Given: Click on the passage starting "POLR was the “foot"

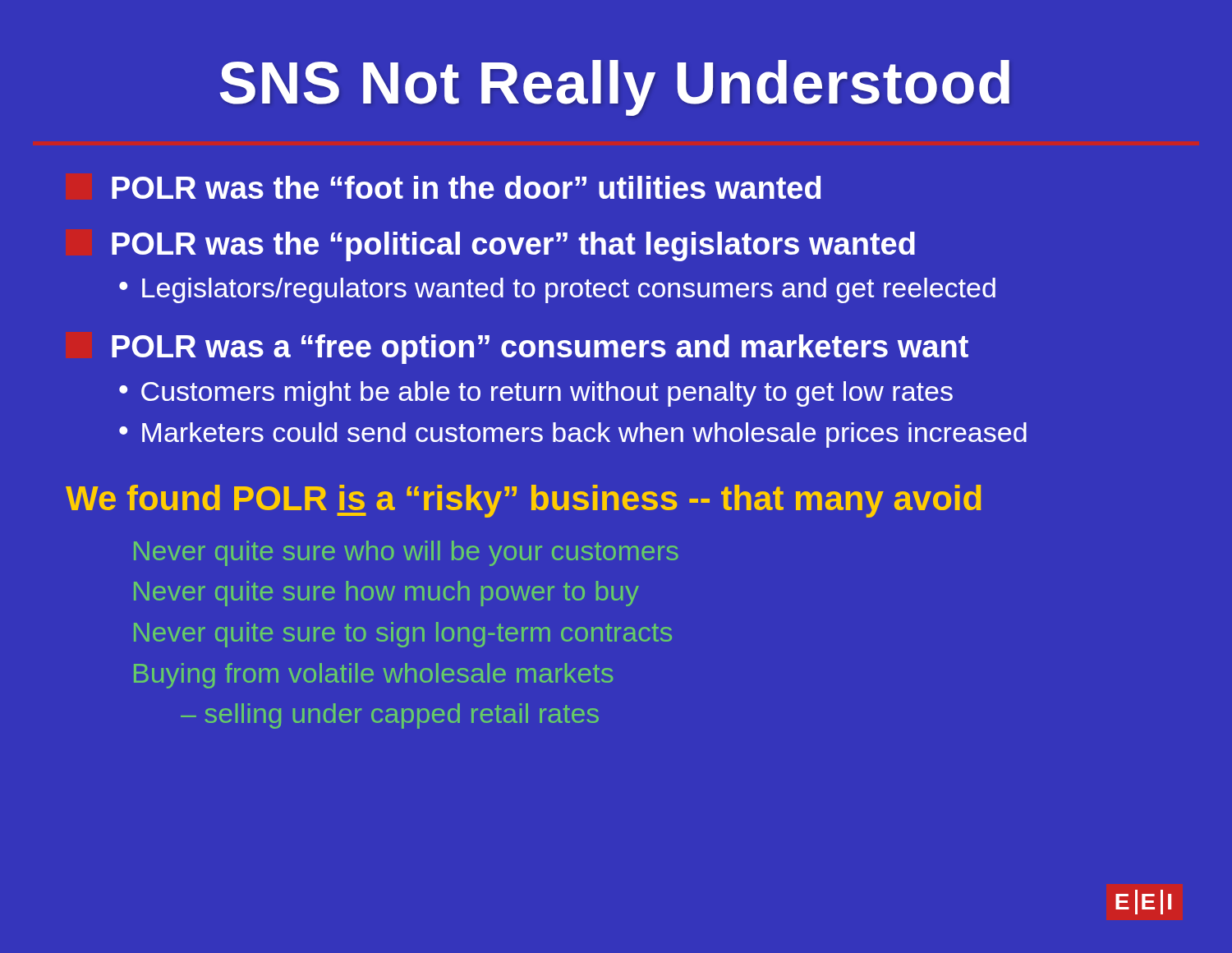Looking at the screenshot, I should 444,189.
